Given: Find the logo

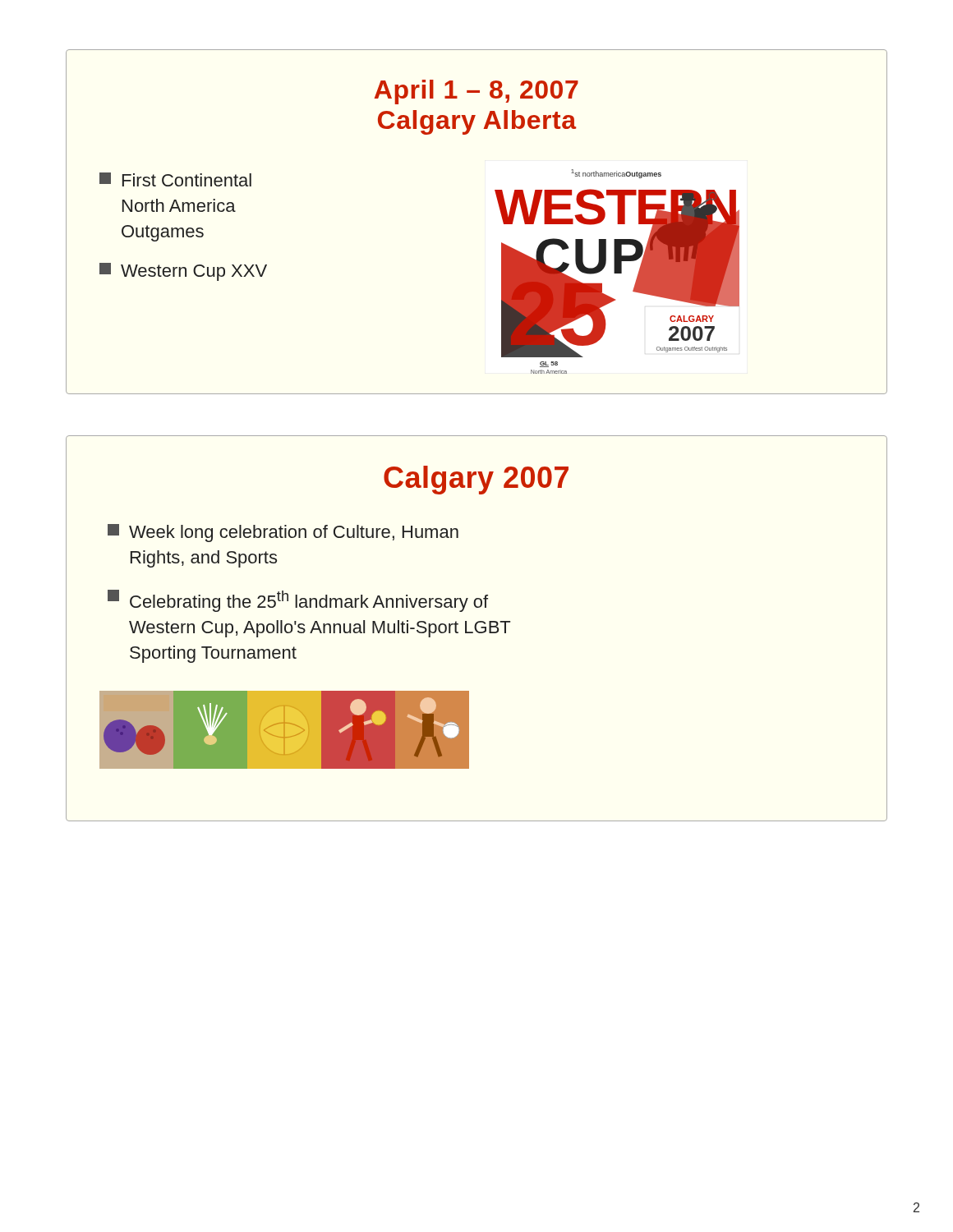Looking at the screenshot, I should click(x=616, y=267).
